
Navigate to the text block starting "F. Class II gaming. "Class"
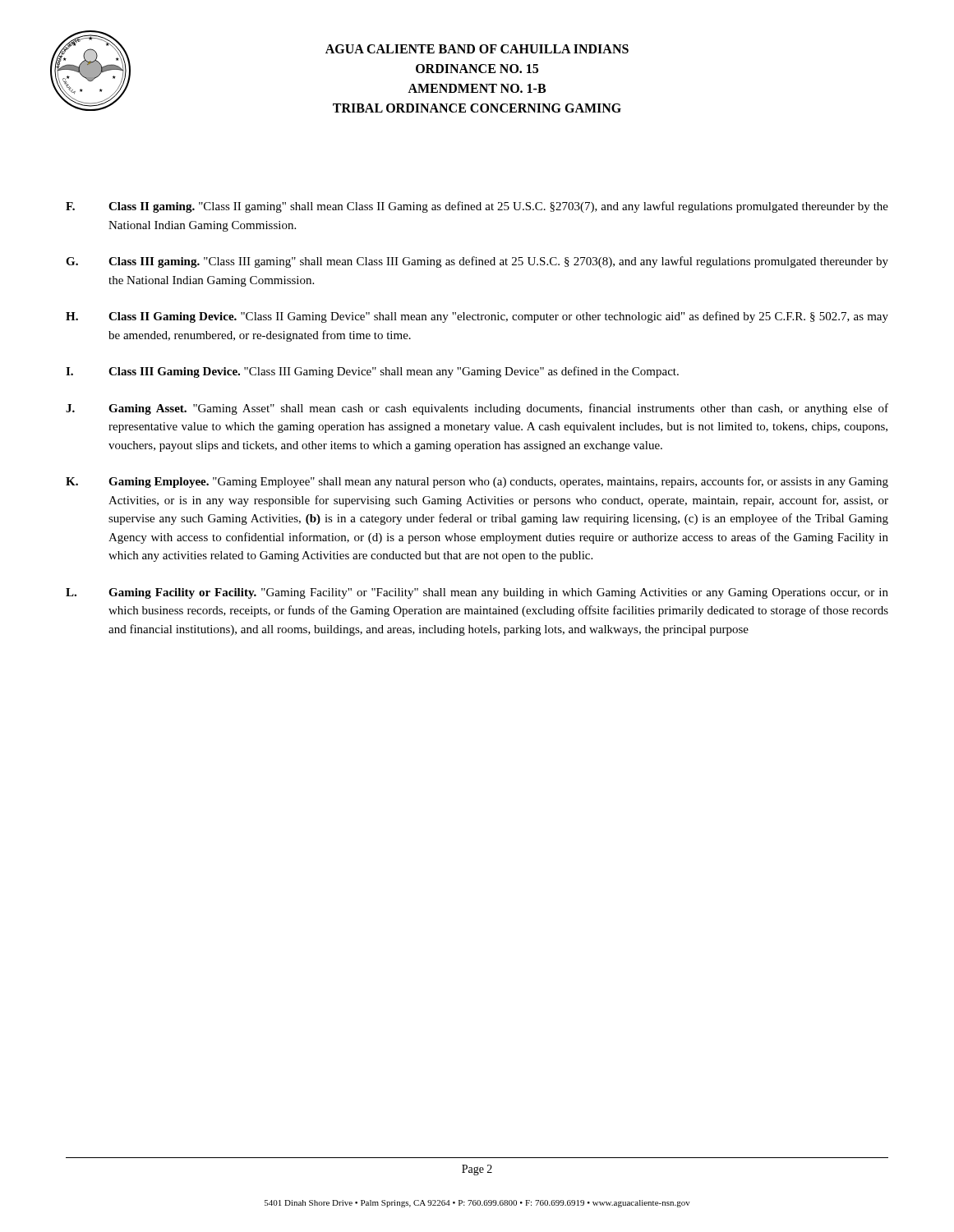pyautogui.click(x=477, y=216)
